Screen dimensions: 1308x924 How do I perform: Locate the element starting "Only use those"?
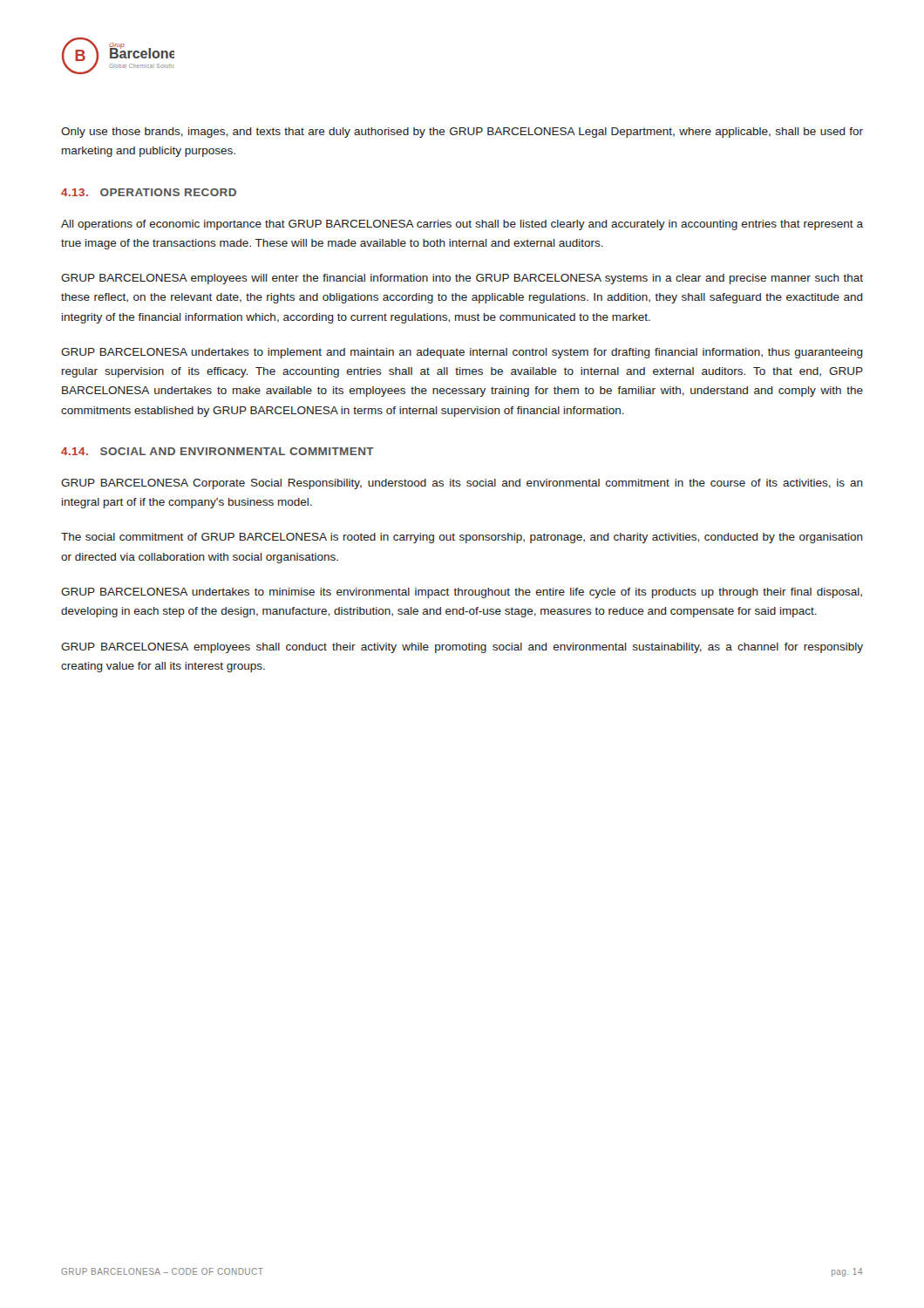(462, 141)
